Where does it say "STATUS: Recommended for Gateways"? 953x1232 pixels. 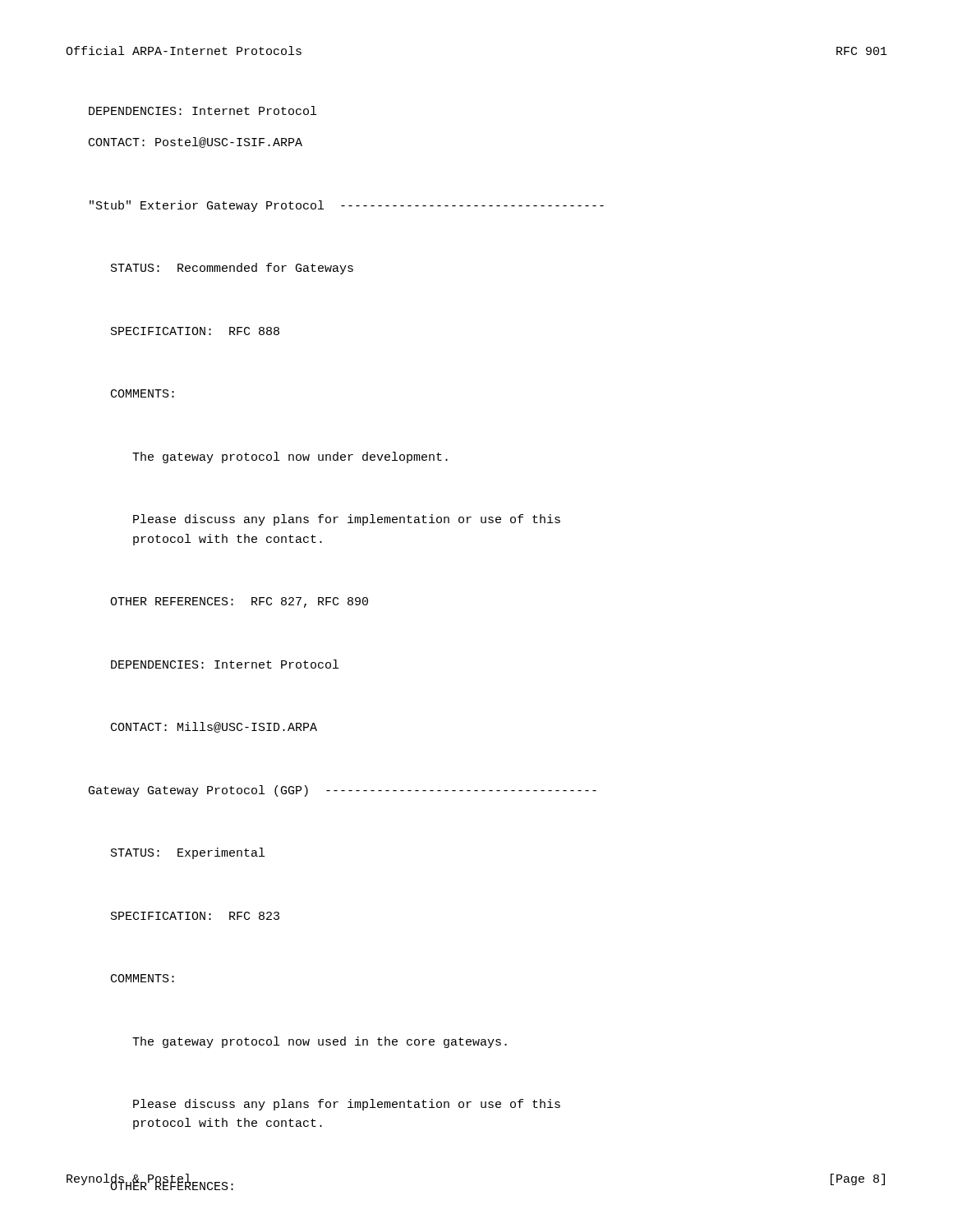pyautogui.click(x=232, y=269)
